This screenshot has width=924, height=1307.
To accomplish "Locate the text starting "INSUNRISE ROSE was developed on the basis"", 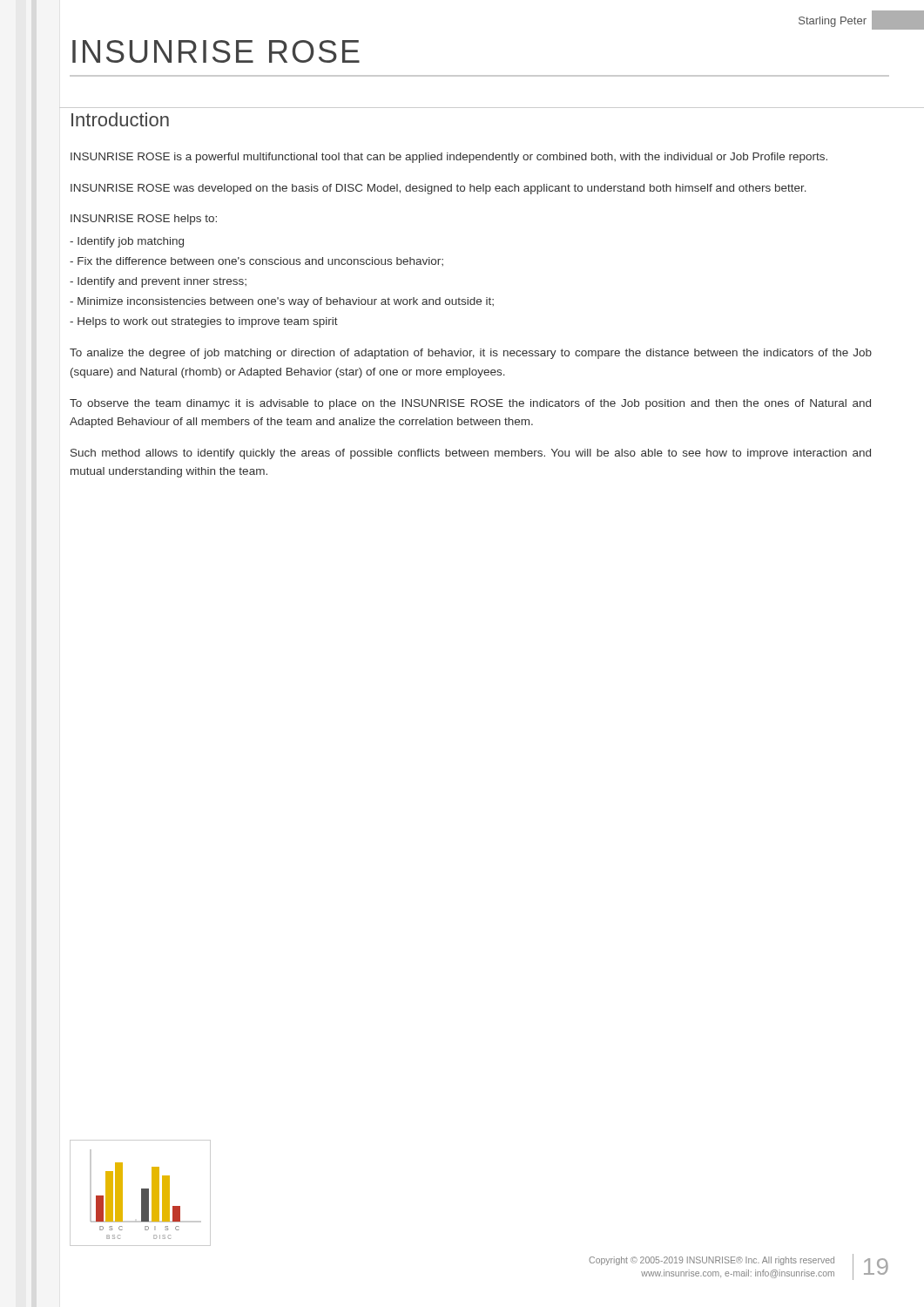I will coord(471,188).
